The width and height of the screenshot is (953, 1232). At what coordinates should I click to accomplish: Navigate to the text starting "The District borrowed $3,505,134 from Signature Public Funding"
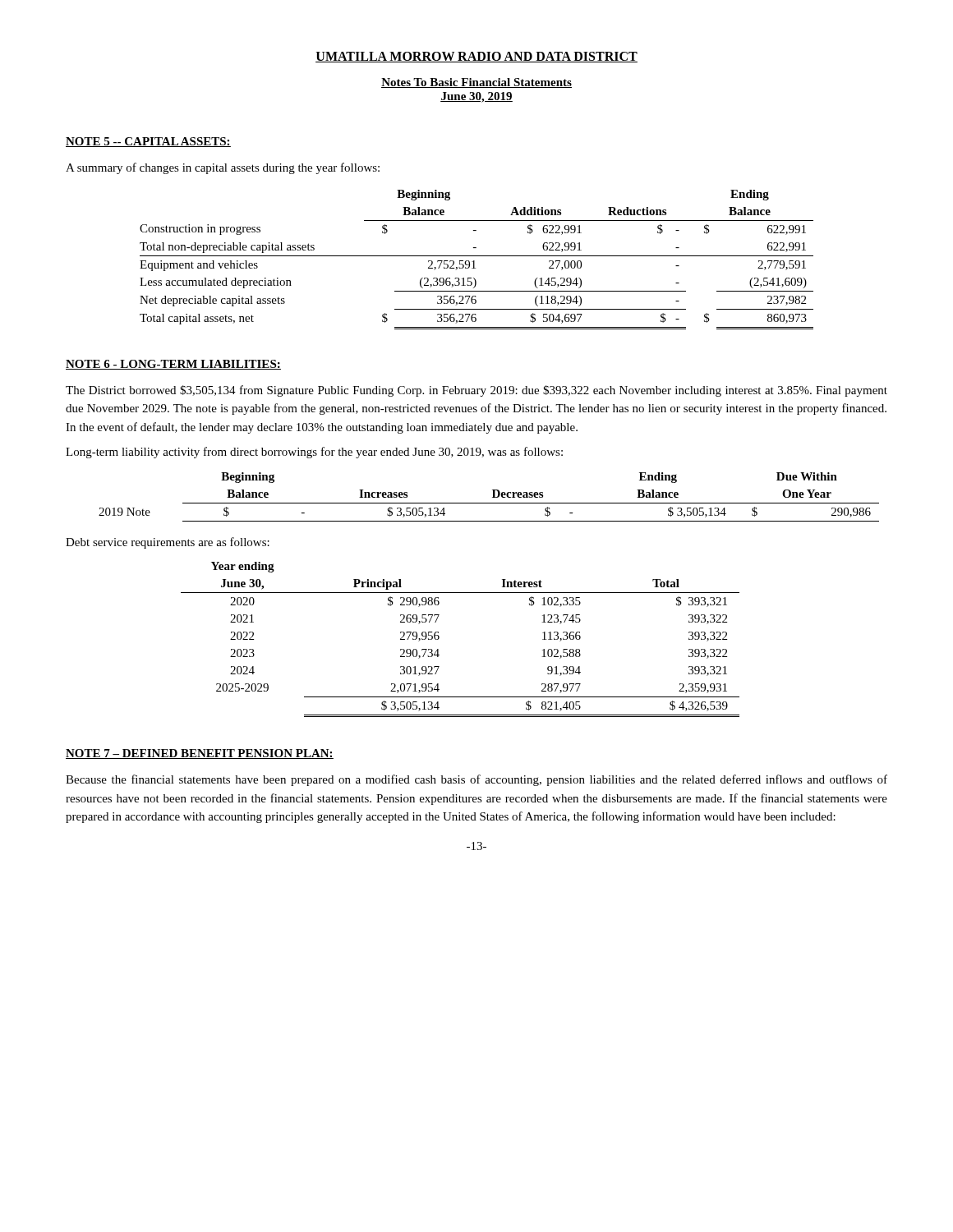pyautogui.click(x=476, y=408)
